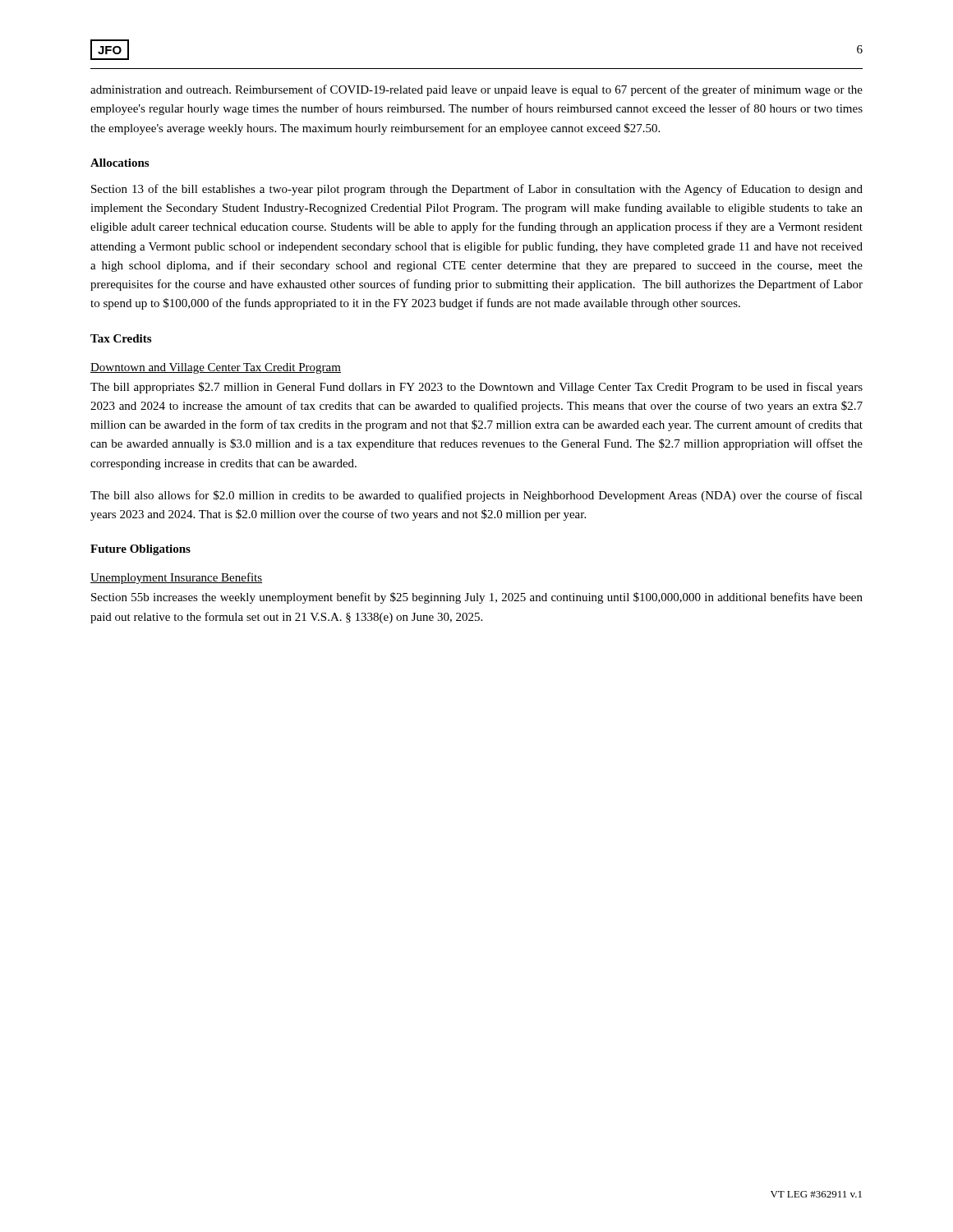Point to the block beginning "Section 13 of"
Screen dimensions: 1232x953
(x=476, y=246)
